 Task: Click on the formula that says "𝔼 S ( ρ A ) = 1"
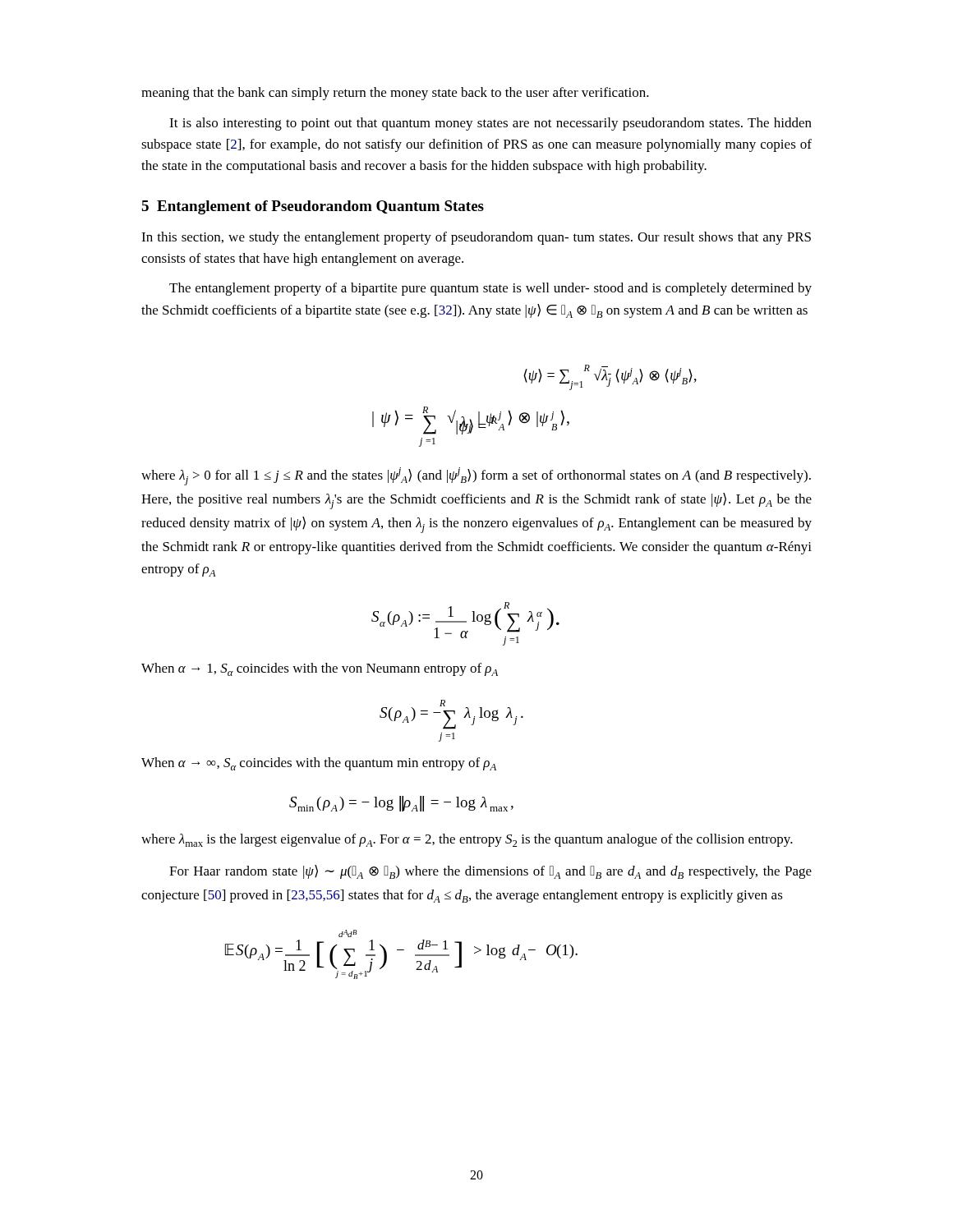476,954
